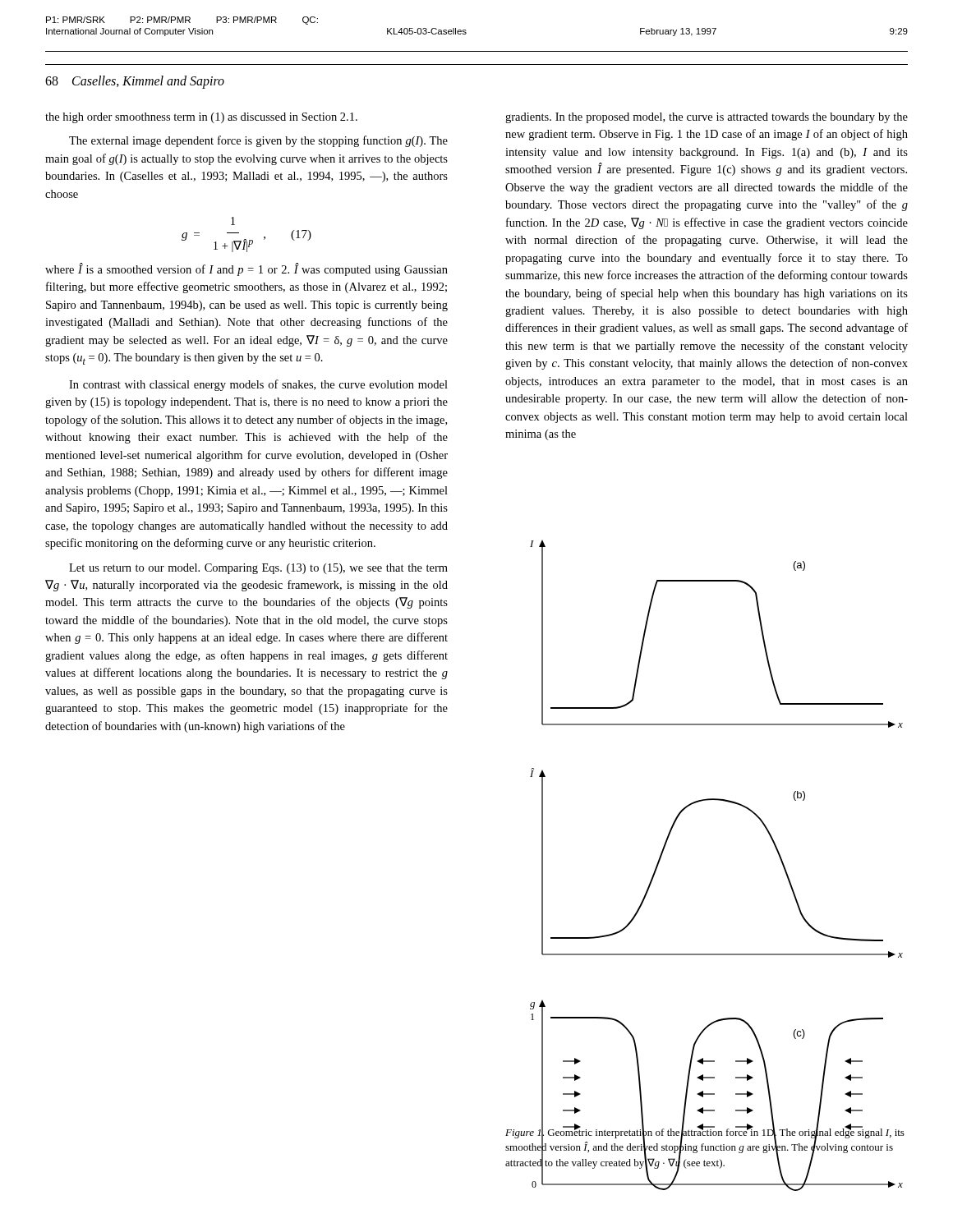Locate the block of text that opens with "gradients. In the proposed"
953x1232 pixels.
tap(707, 276)
